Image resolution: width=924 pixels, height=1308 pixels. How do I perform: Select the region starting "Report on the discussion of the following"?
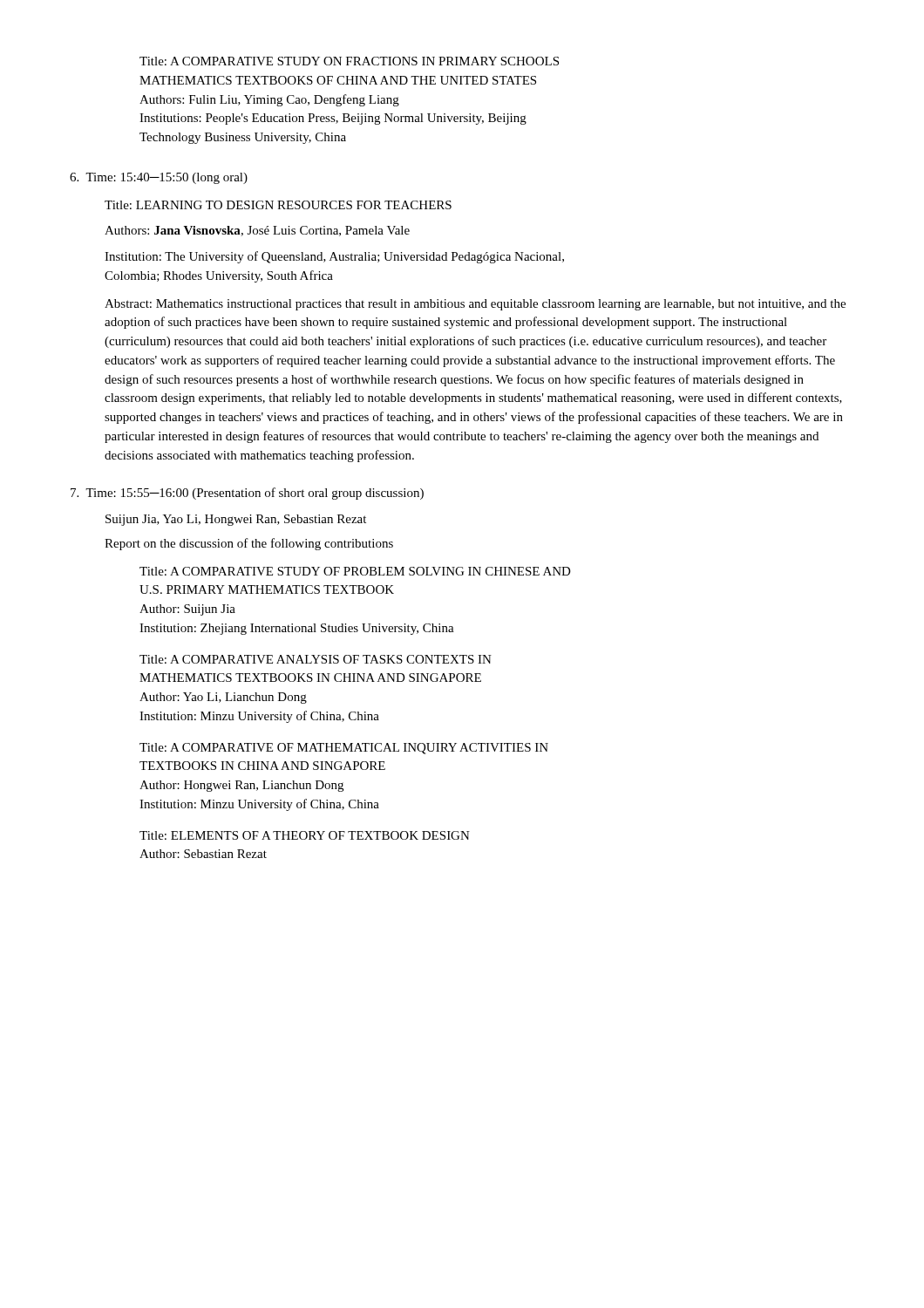coord(249,544)
